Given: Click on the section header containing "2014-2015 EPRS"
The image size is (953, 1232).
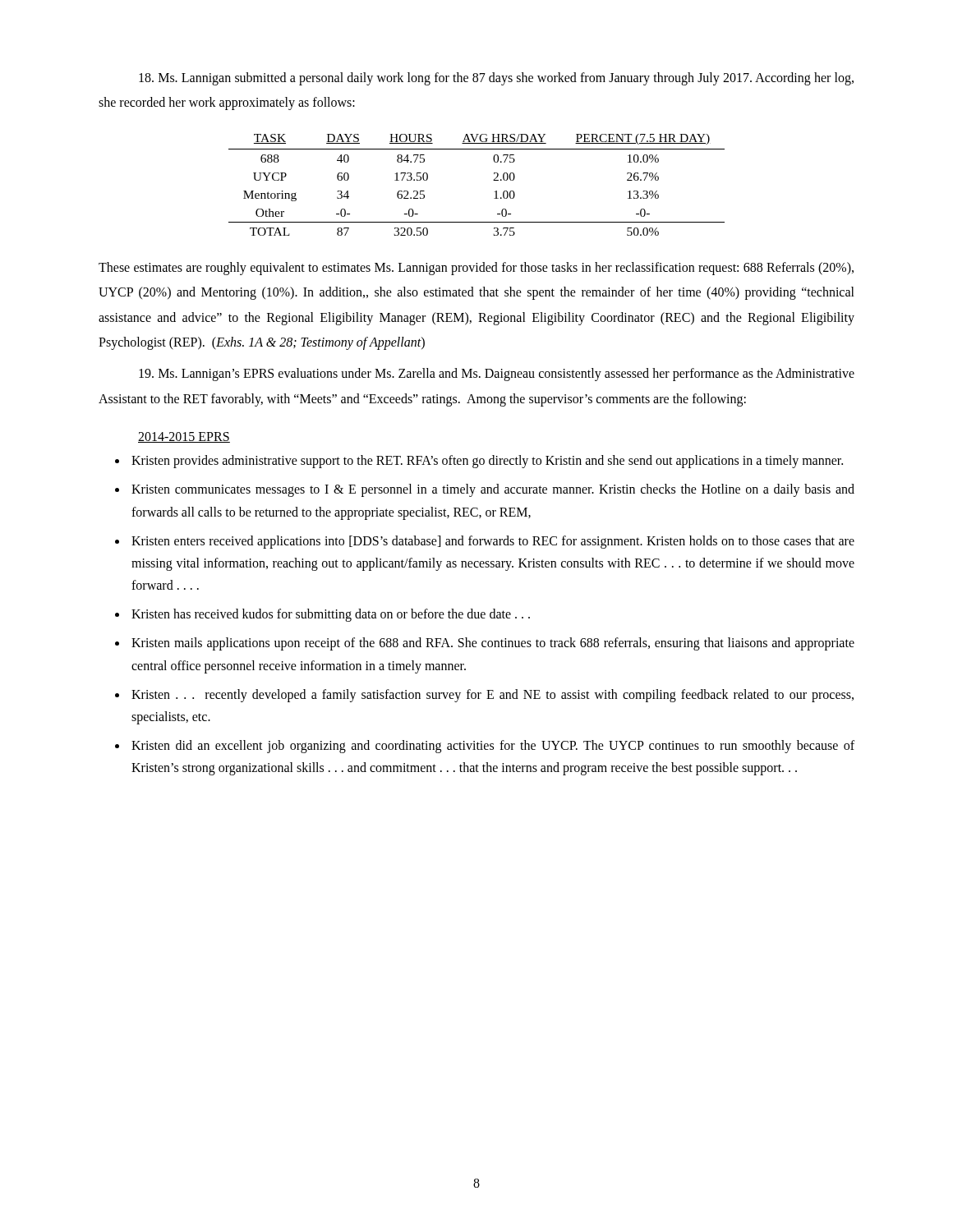Looking at the screenshot, I should (x=184, y=437).
